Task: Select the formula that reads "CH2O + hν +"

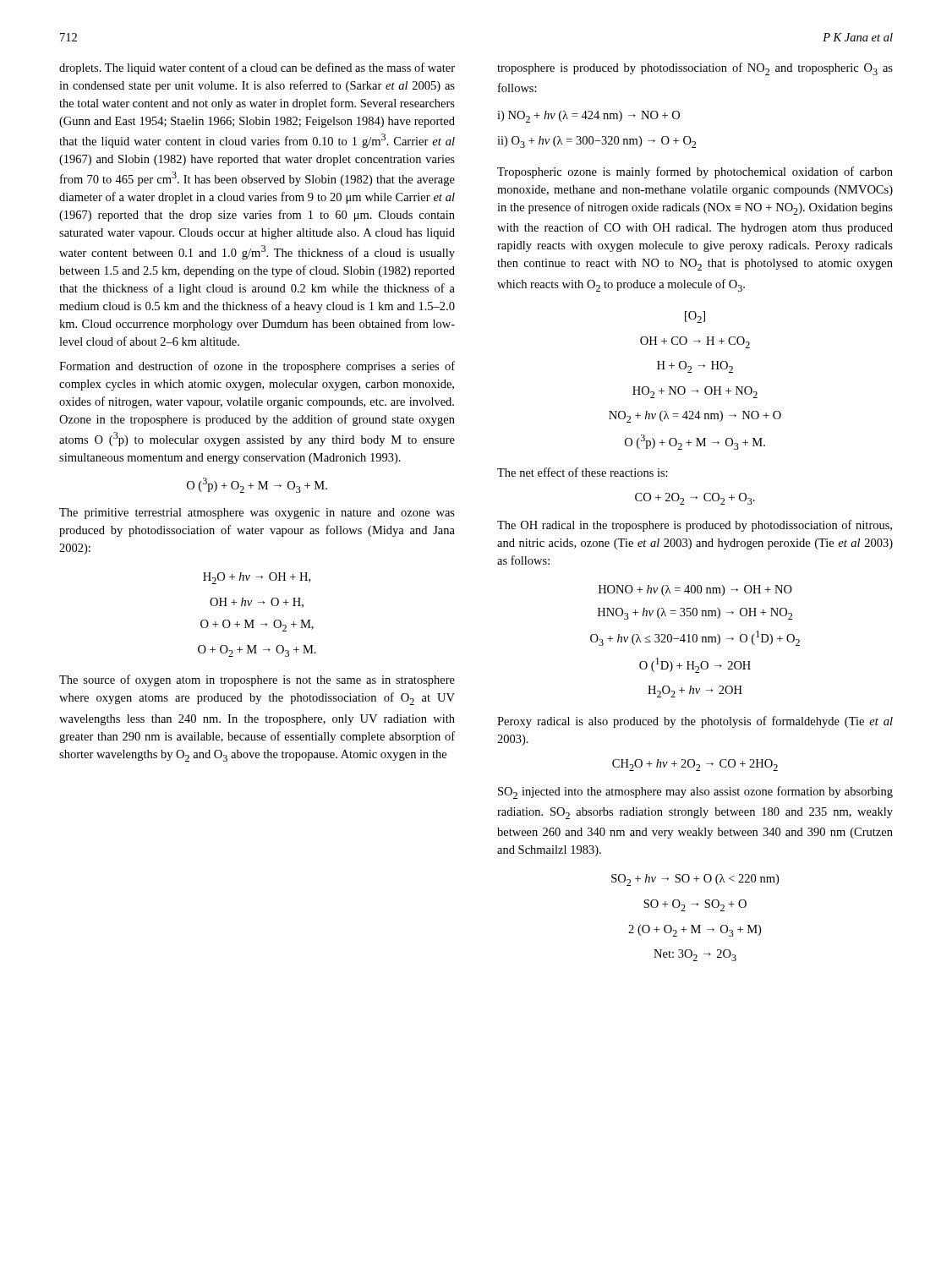Action: point(695,765)
